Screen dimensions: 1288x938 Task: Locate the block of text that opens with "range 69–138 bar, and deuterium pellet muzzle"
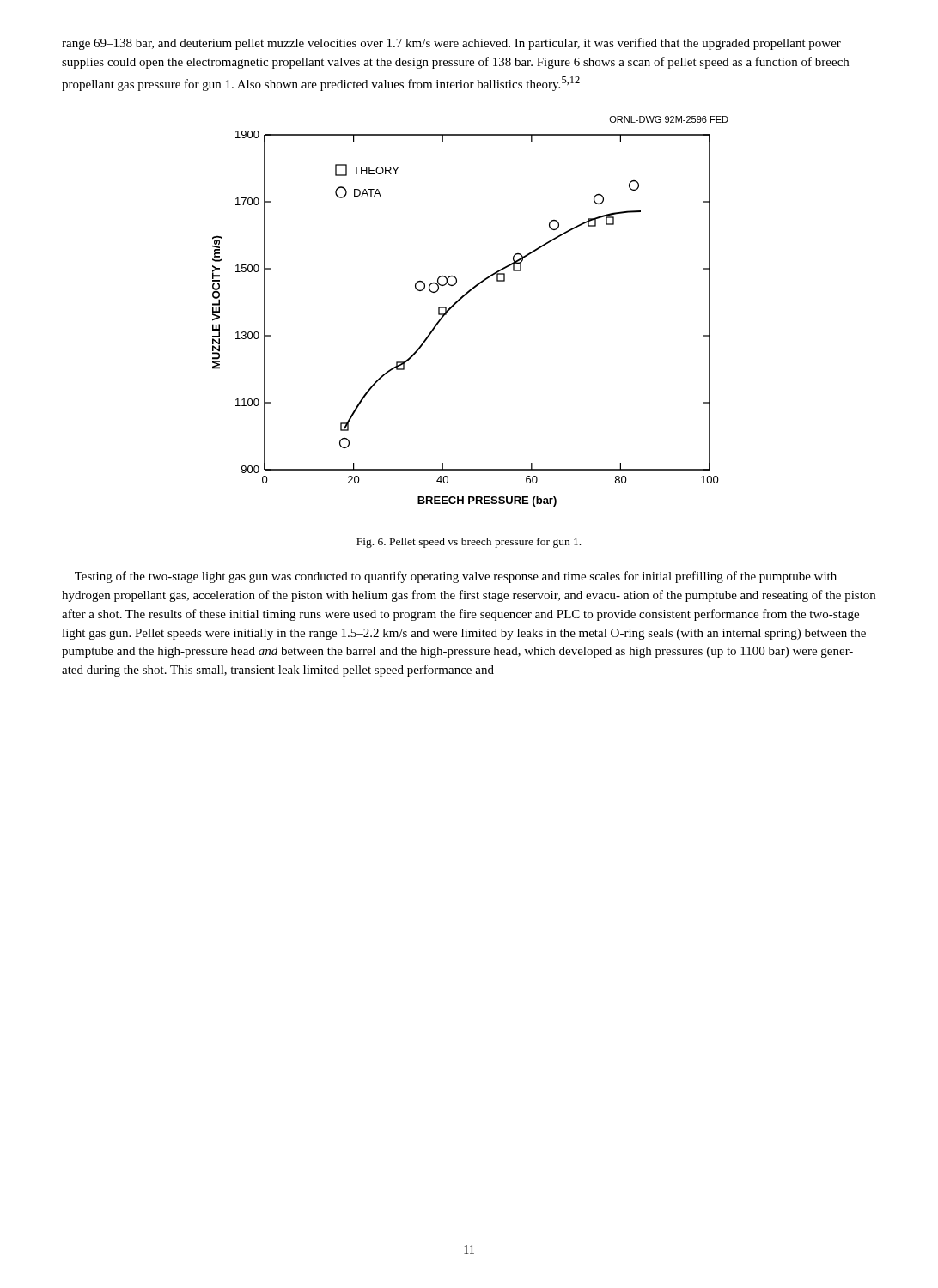456,63
